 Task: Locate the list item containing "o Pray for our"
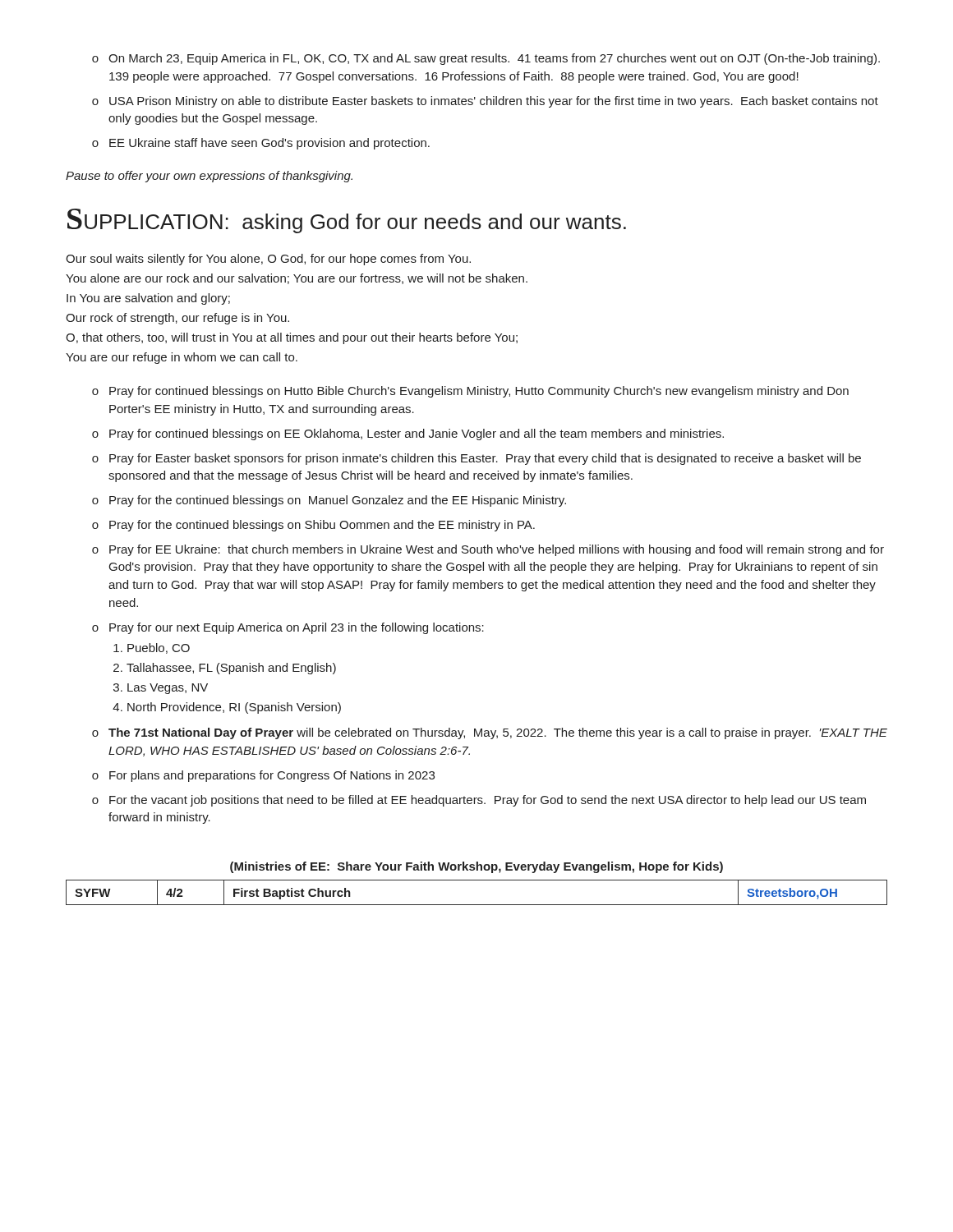coord(288,628)
